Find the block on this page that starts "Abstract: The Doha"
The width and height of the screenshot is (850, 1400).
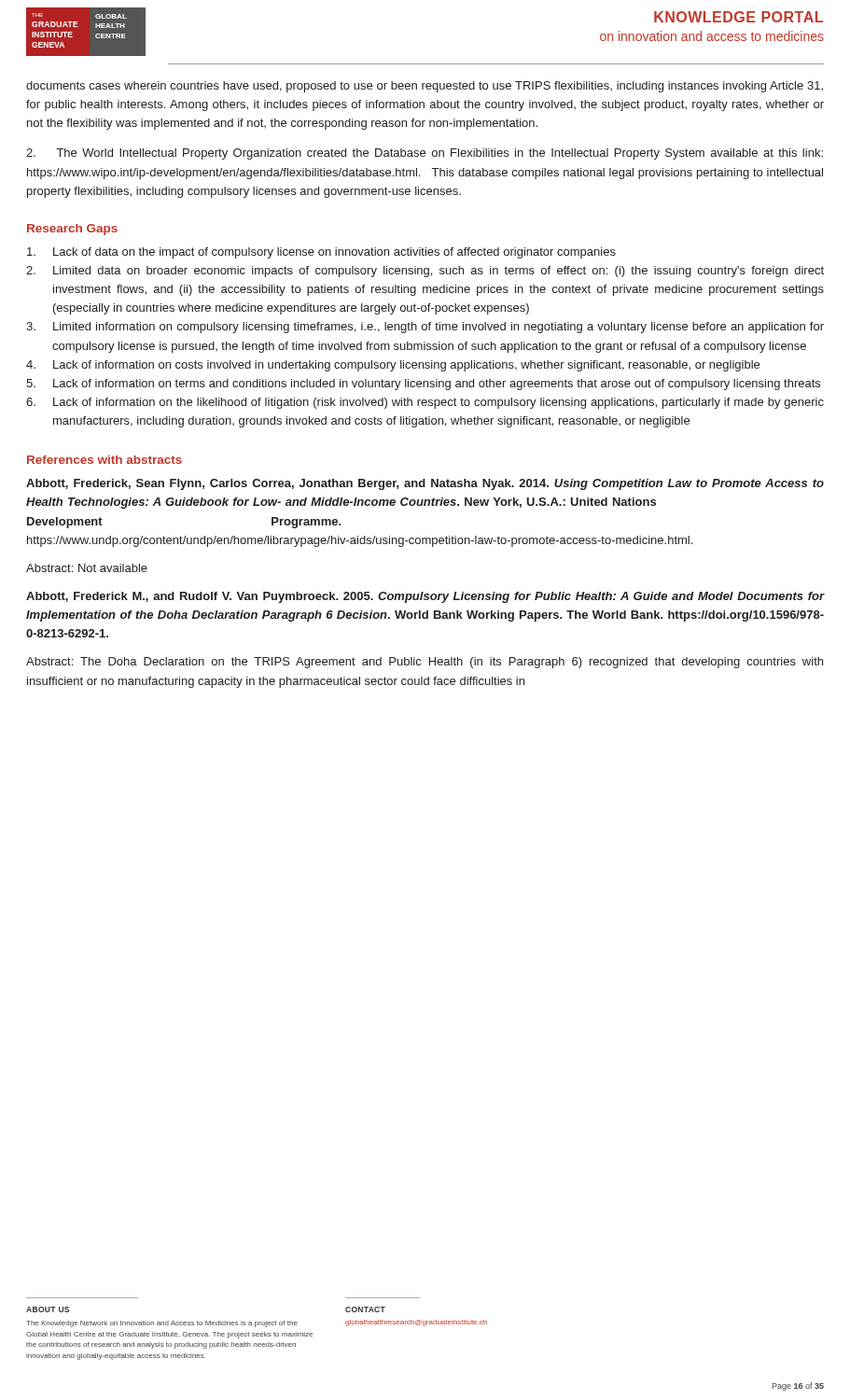(x=425, y=671)
